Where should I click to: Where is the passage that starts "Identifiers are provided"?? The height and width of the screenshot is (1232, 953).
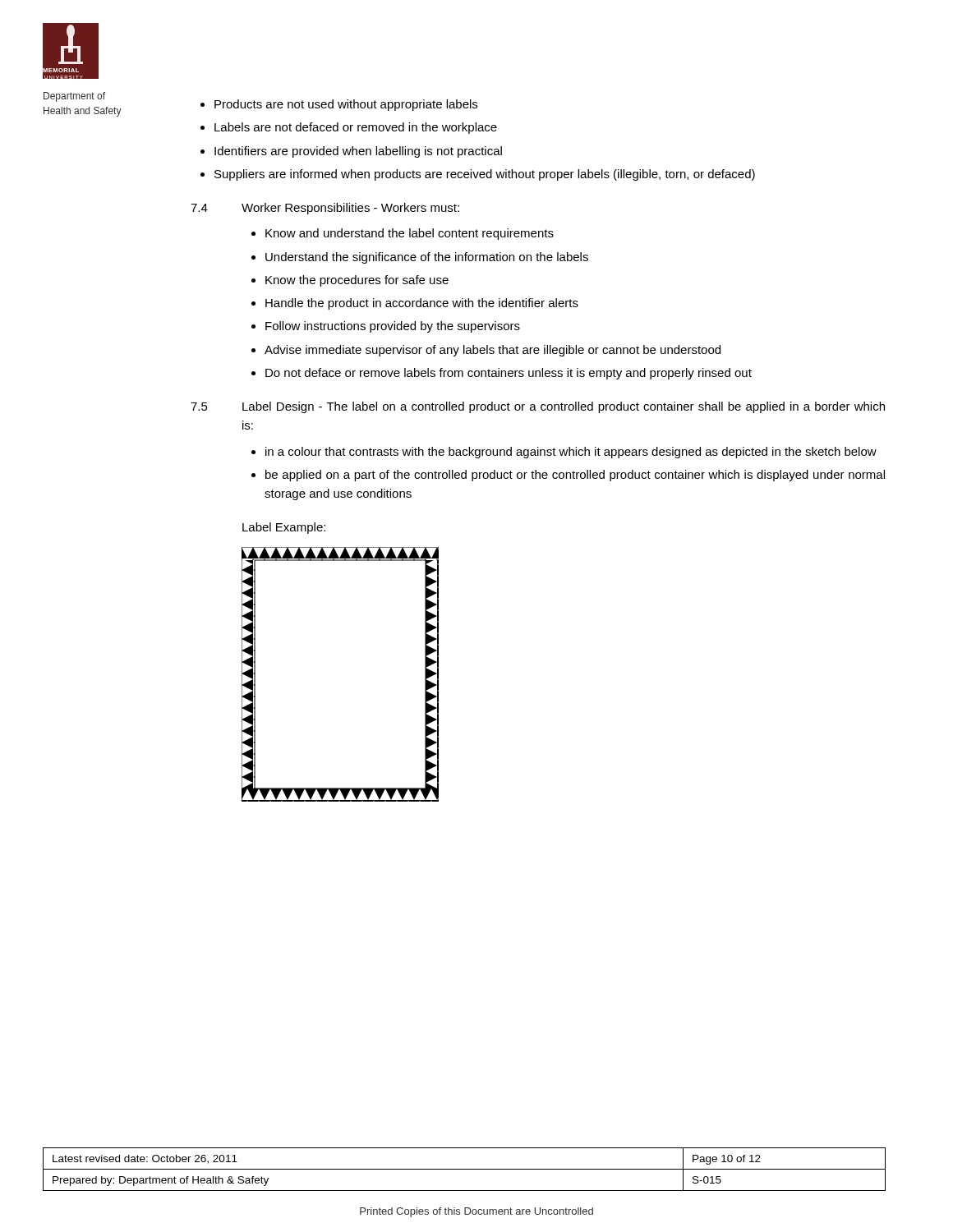pyautogui.click(x=351, y=152)
